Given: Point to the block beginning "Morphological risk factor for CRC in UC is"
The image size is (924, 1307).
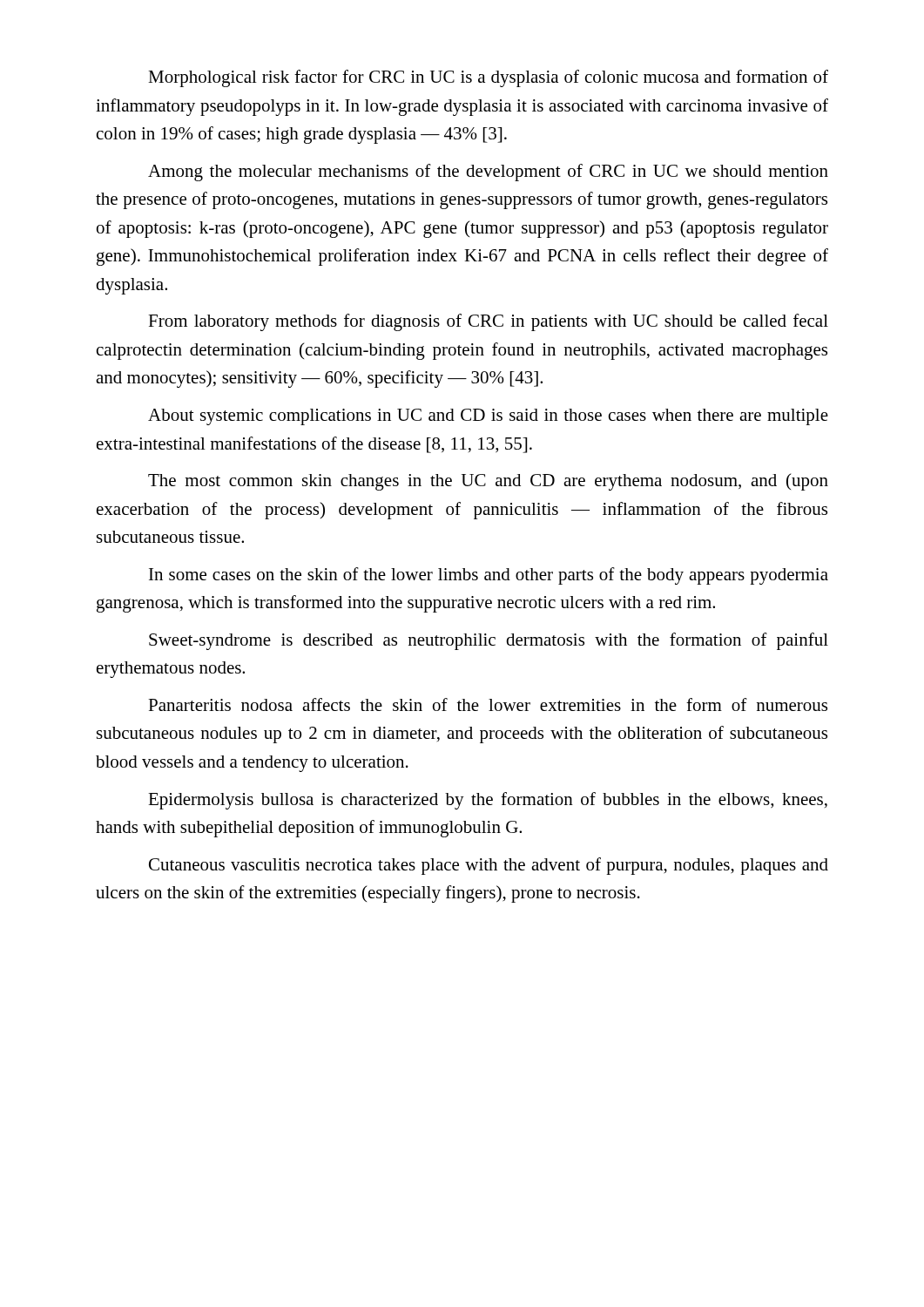Looking at the screenshot, I should coord(462,105).
